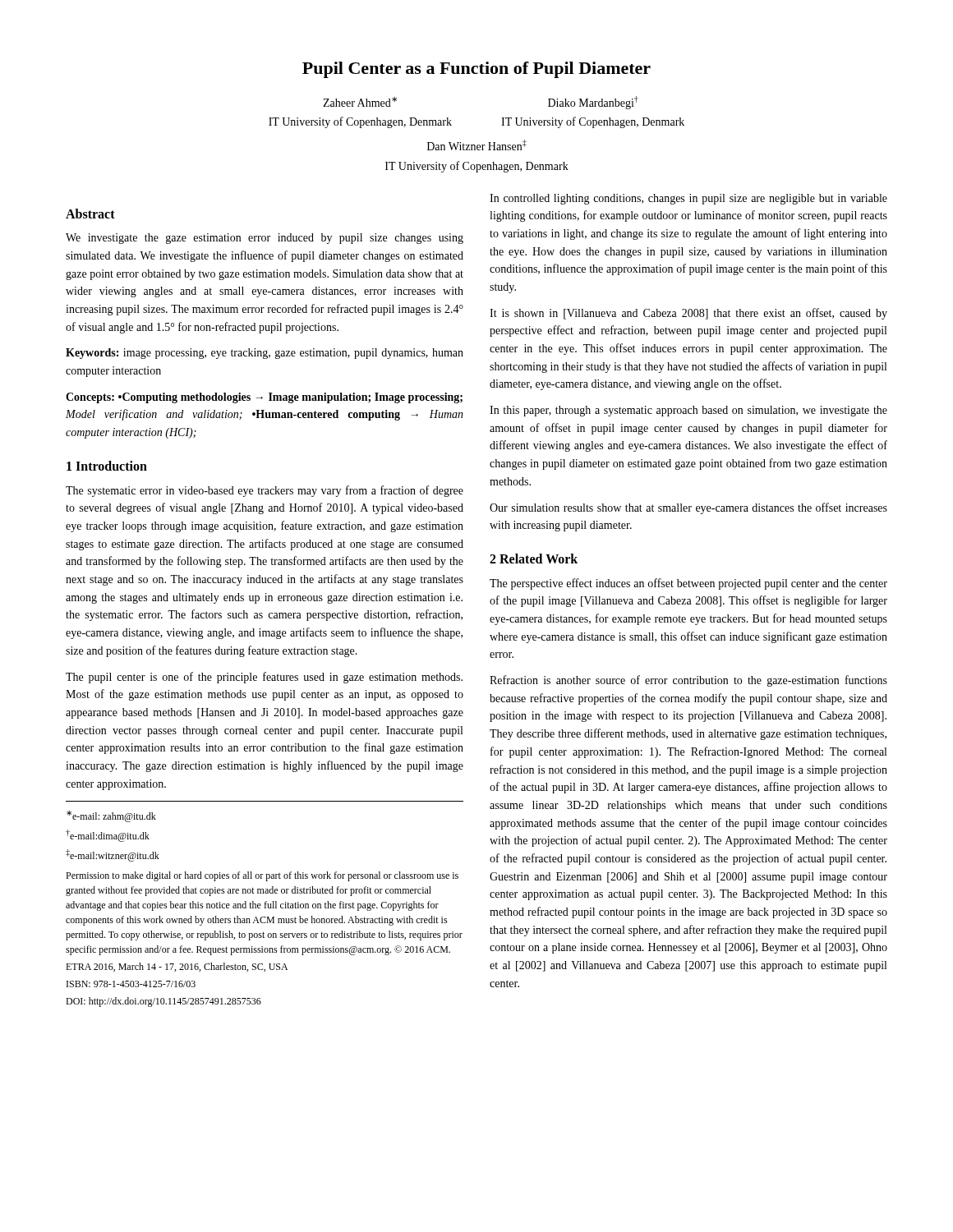Point to "2 Related Work"
953x1232 pixels.
[x=534, y=559]
